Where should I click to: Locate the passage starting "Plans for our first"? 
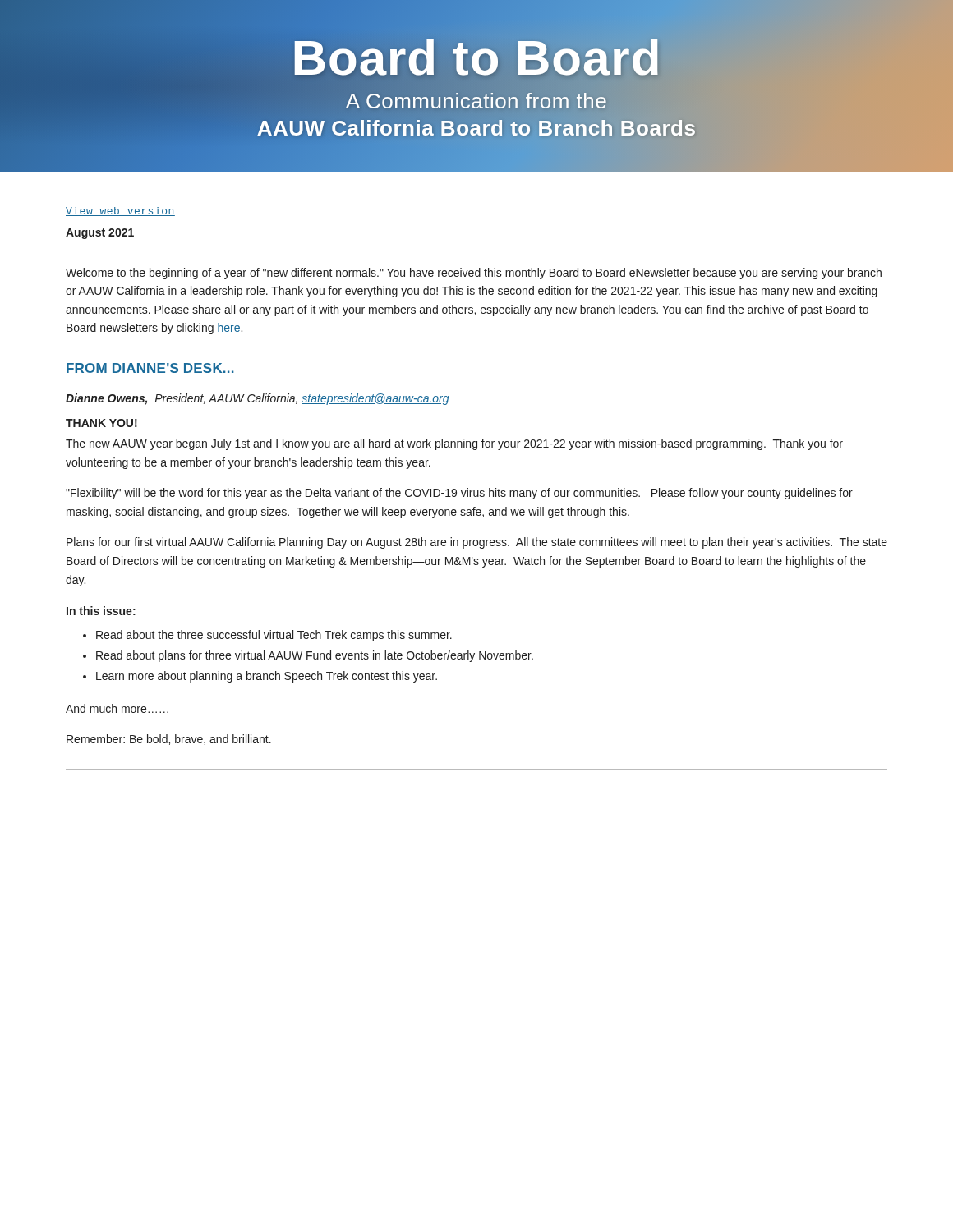[476, 561]
